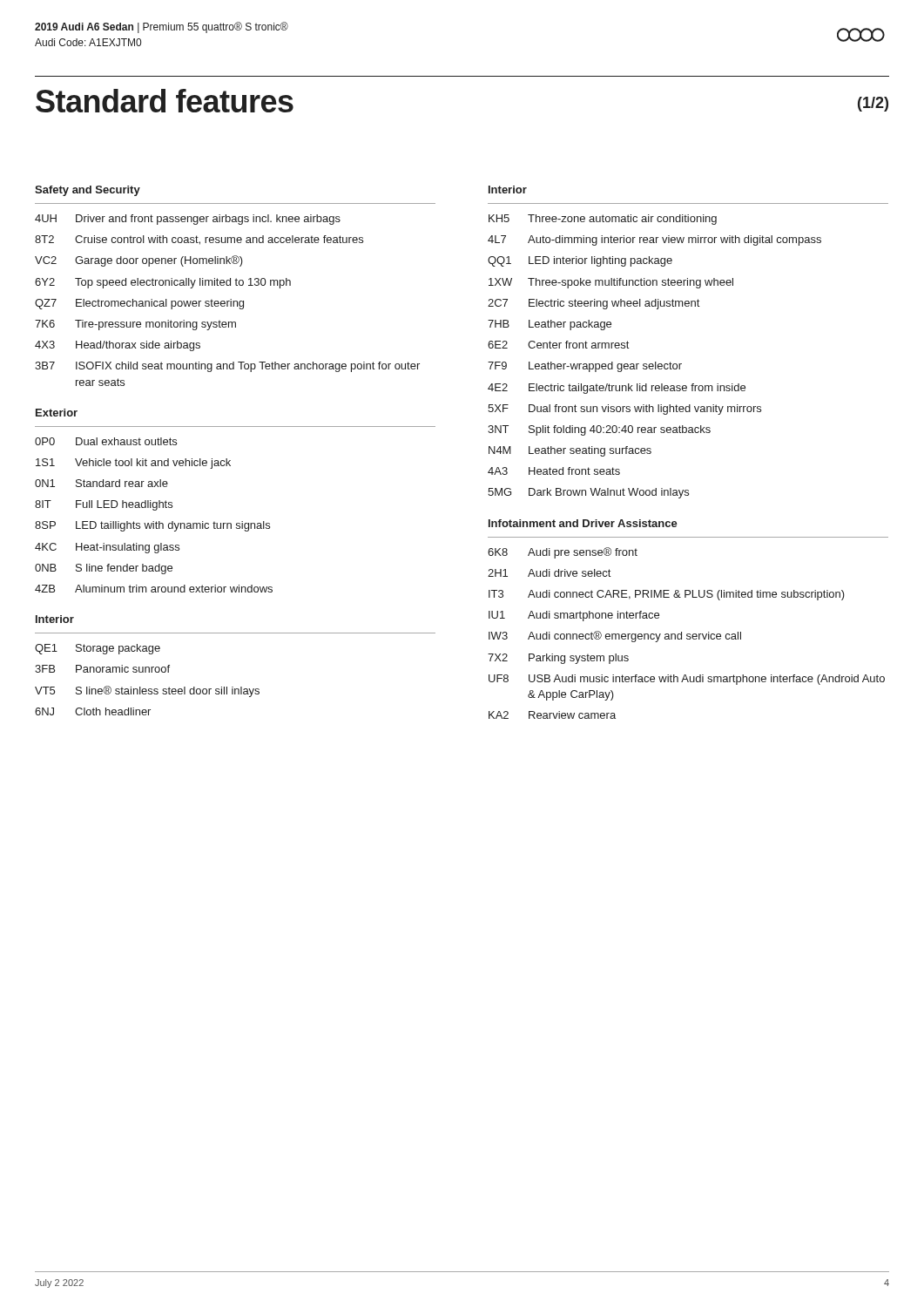Point to the element starting "8IT Full LED"

pos(104,505)
